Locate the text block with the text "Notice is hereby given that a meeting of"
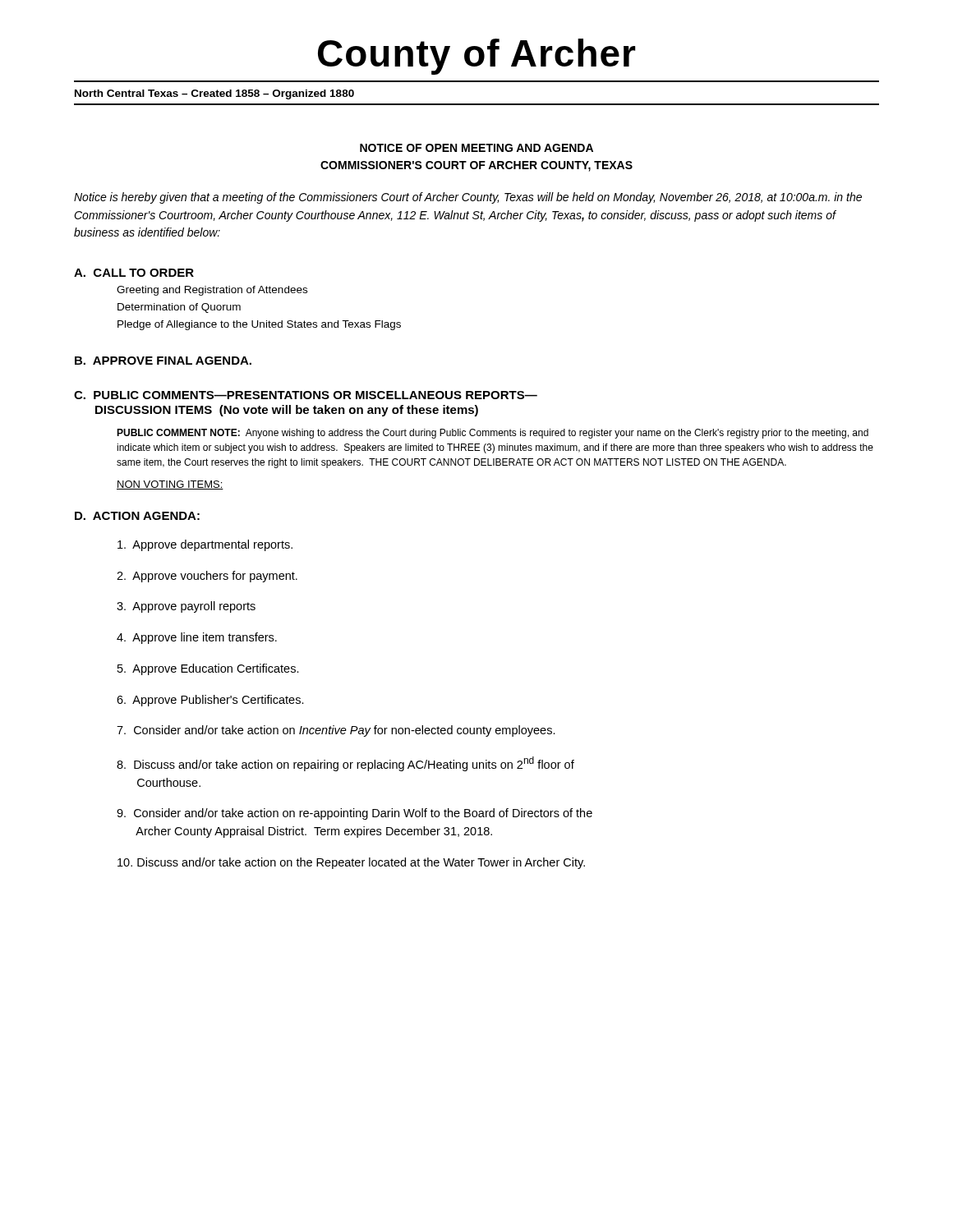The width and height of the screenshot is (953, 1232). click(476, 216)
